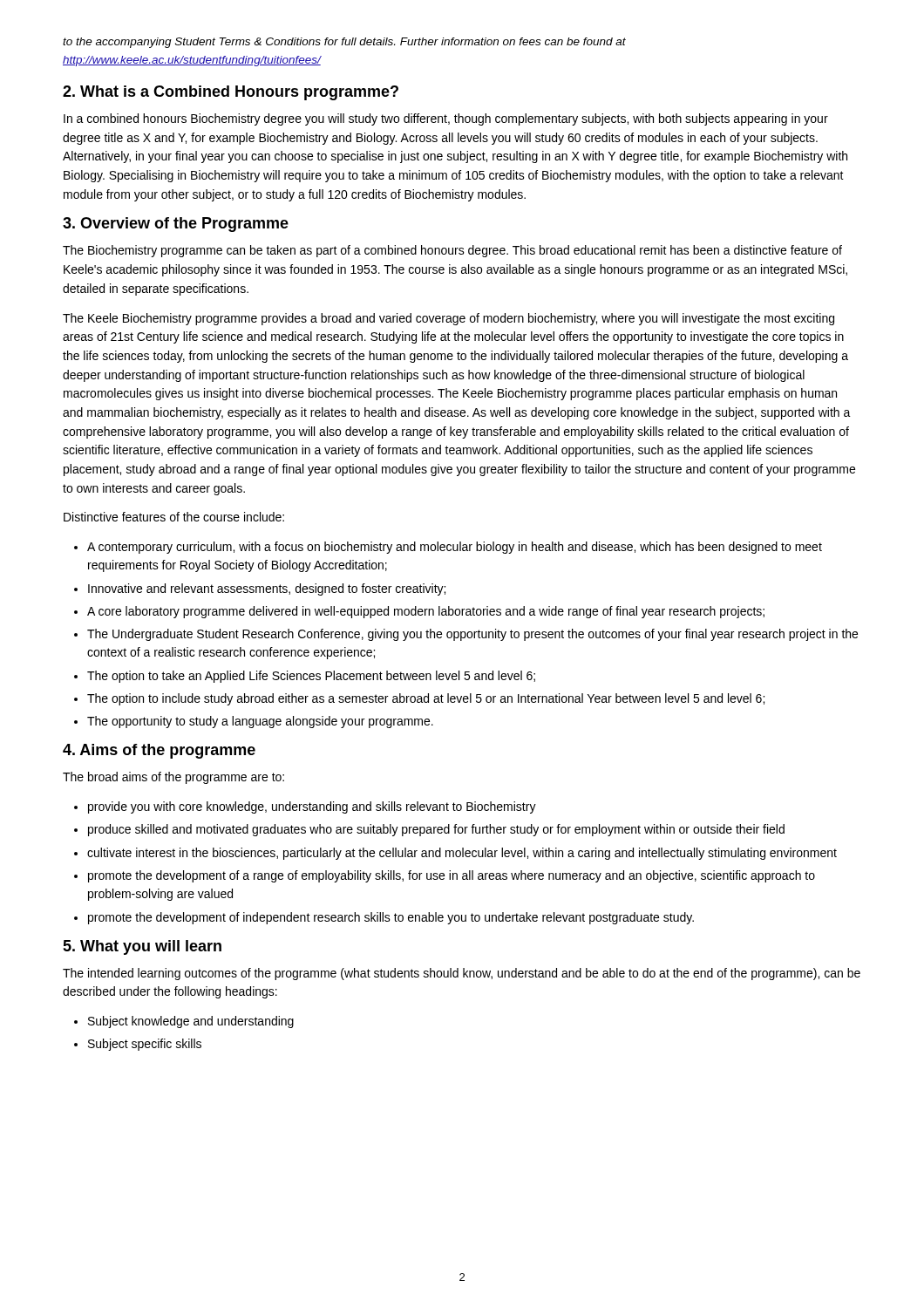
Task: Click on the element starting "In a combined honours Biochemistry degree you will"
Action: pos(462,157)
